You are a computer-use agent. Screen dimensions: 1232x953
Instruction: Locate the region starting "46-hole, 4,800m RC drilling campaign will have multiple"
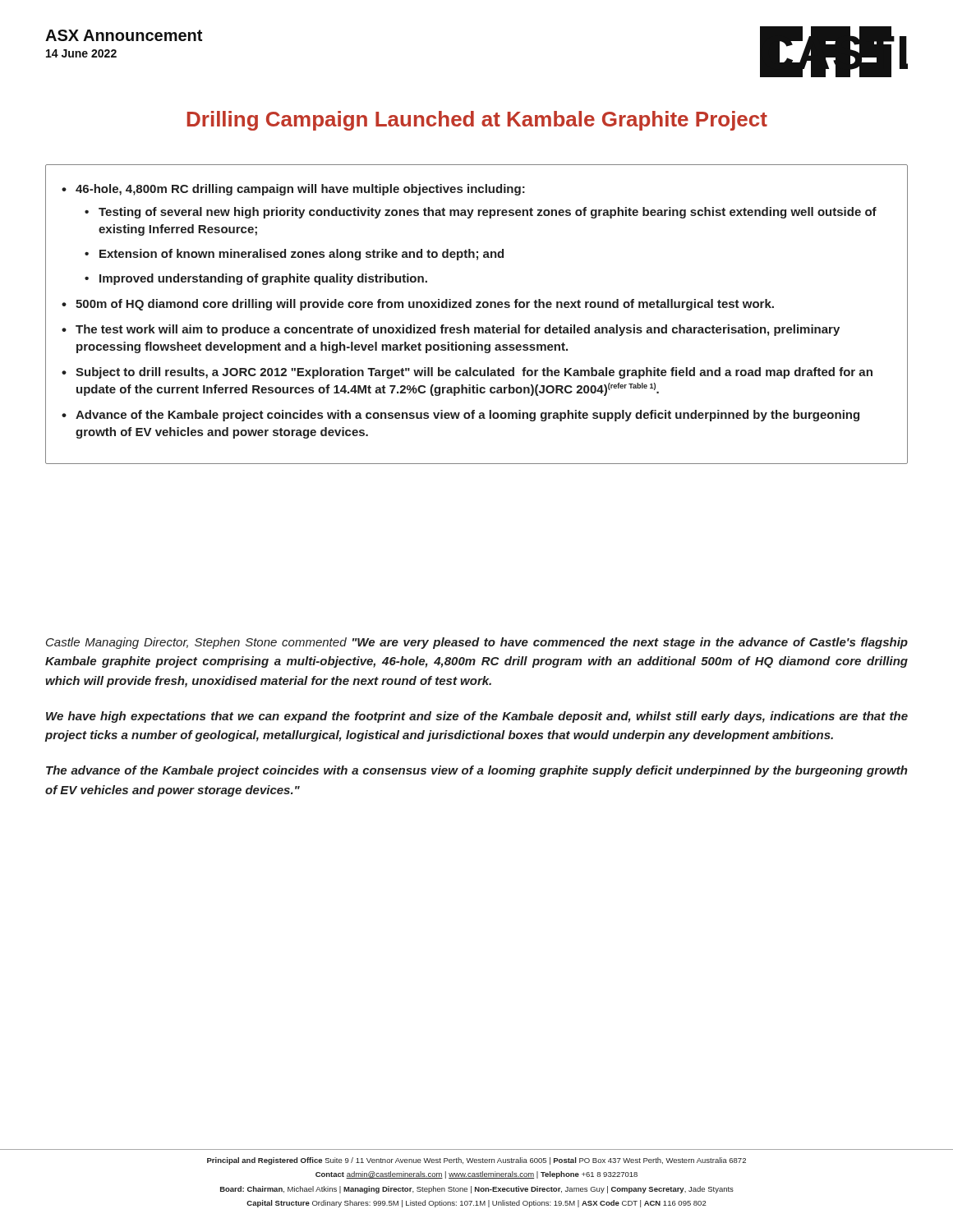(x=300, y=190)
